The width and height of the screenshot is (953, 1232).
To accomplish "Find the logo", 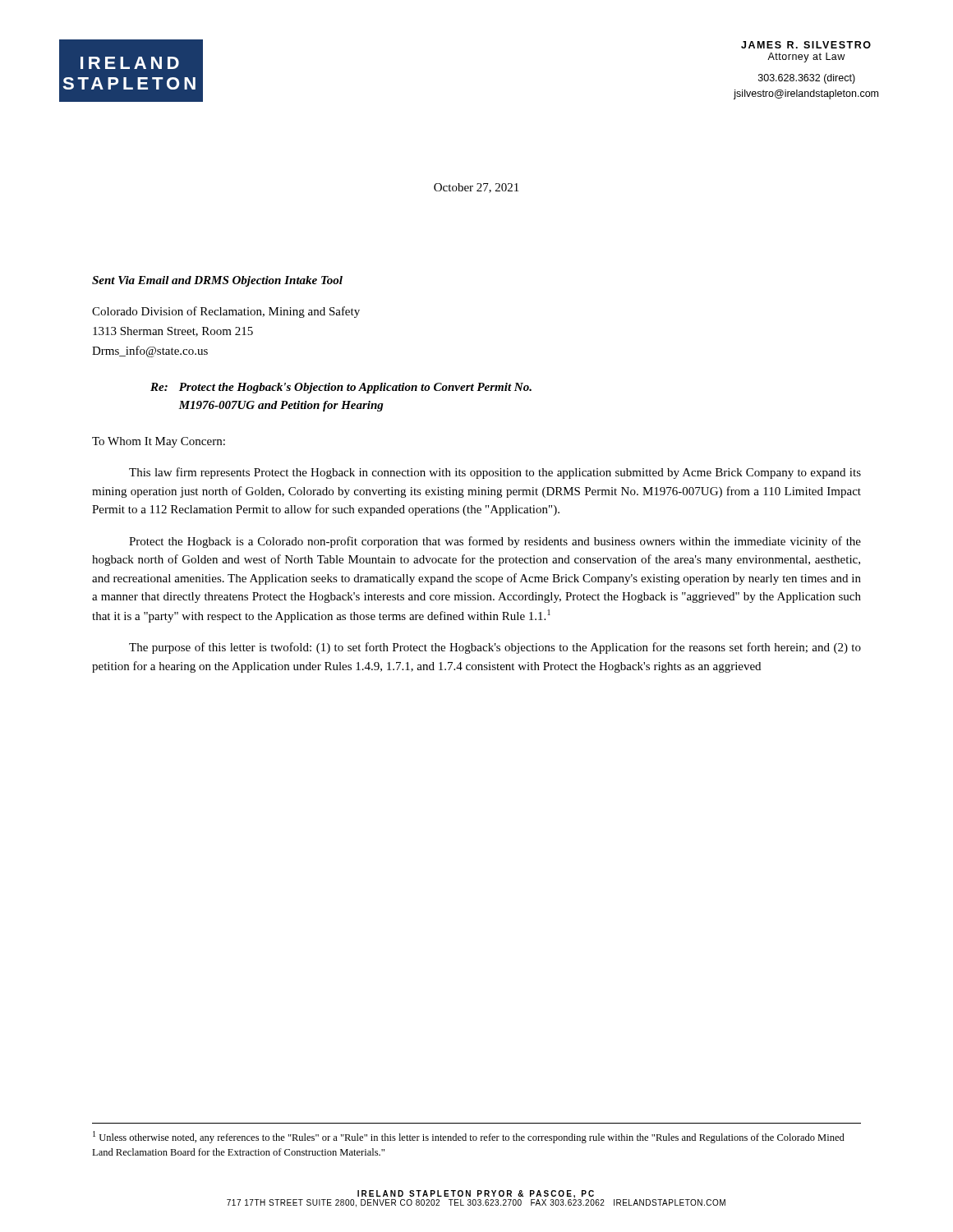I will click(x=131, y=71).
